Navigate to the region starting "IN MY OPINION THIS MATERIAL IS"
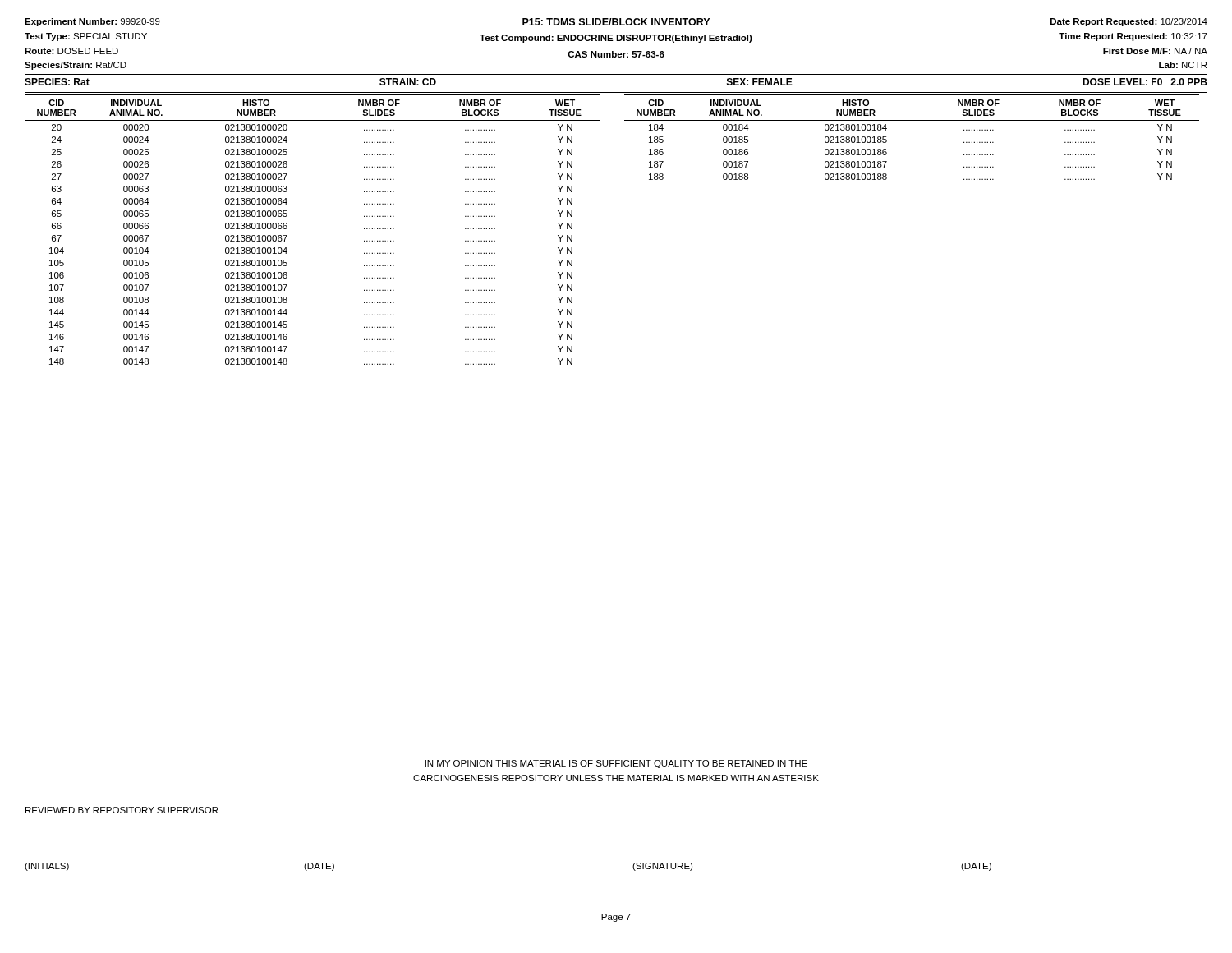The height and width of the screenshot is (953, 1232). click(x=616, y=771)
